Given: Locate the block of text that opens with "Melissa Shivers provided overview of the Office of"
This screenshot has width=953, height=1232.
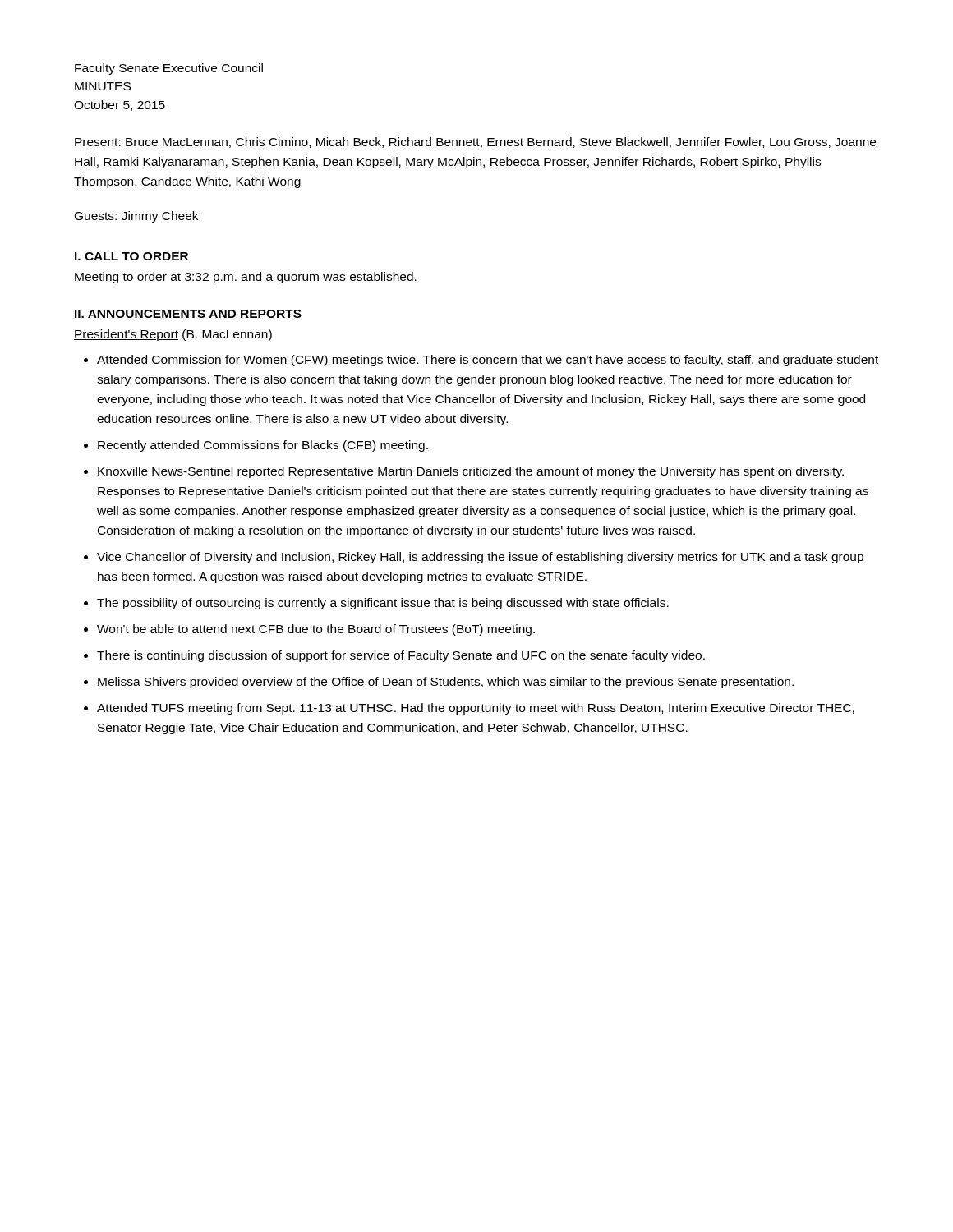Looking at the screenshot, I should [488, 681].
